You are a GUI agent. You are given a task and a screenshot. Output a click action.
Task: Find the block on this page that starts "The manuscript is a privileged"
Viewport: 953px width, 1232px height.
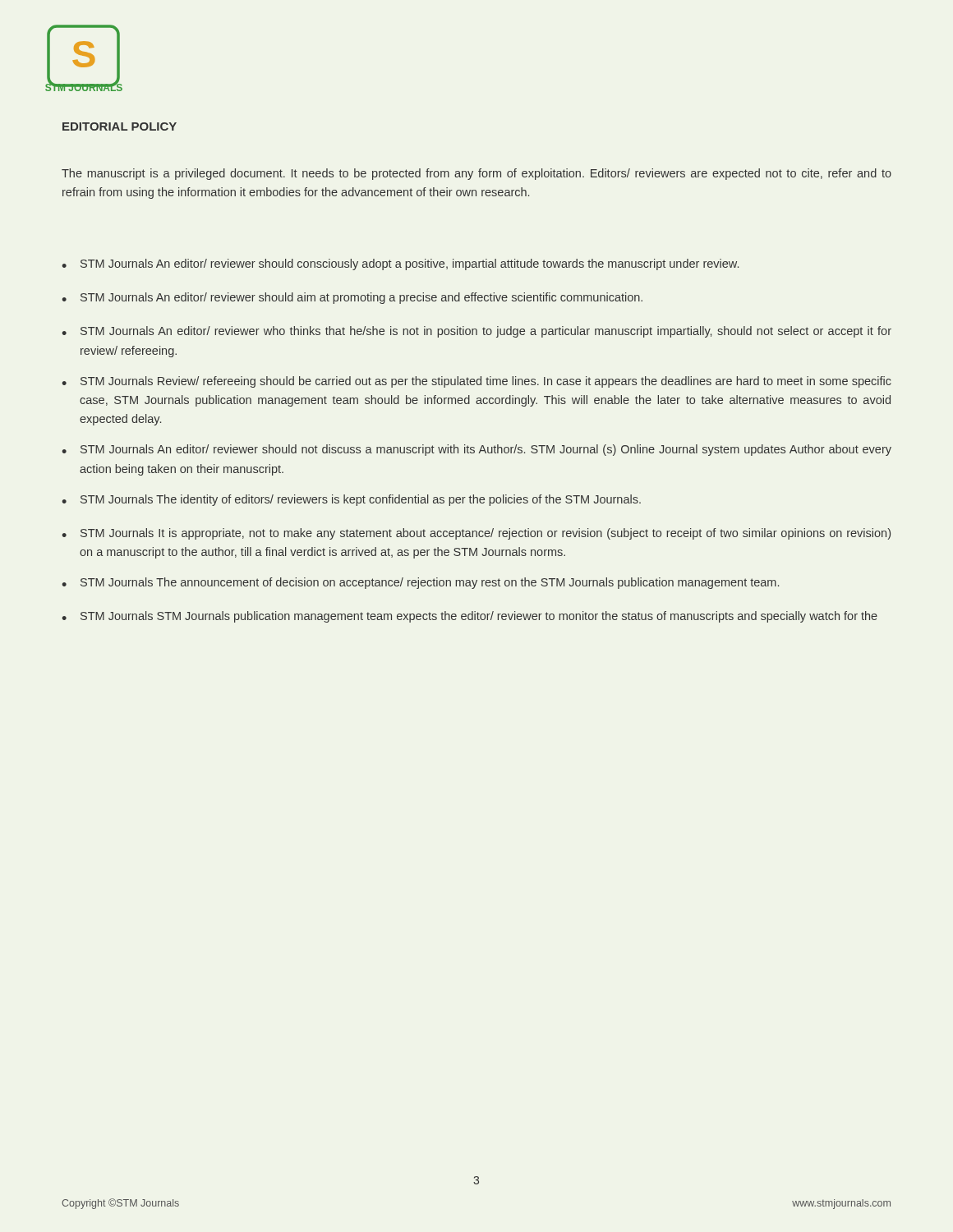[476, 183]
